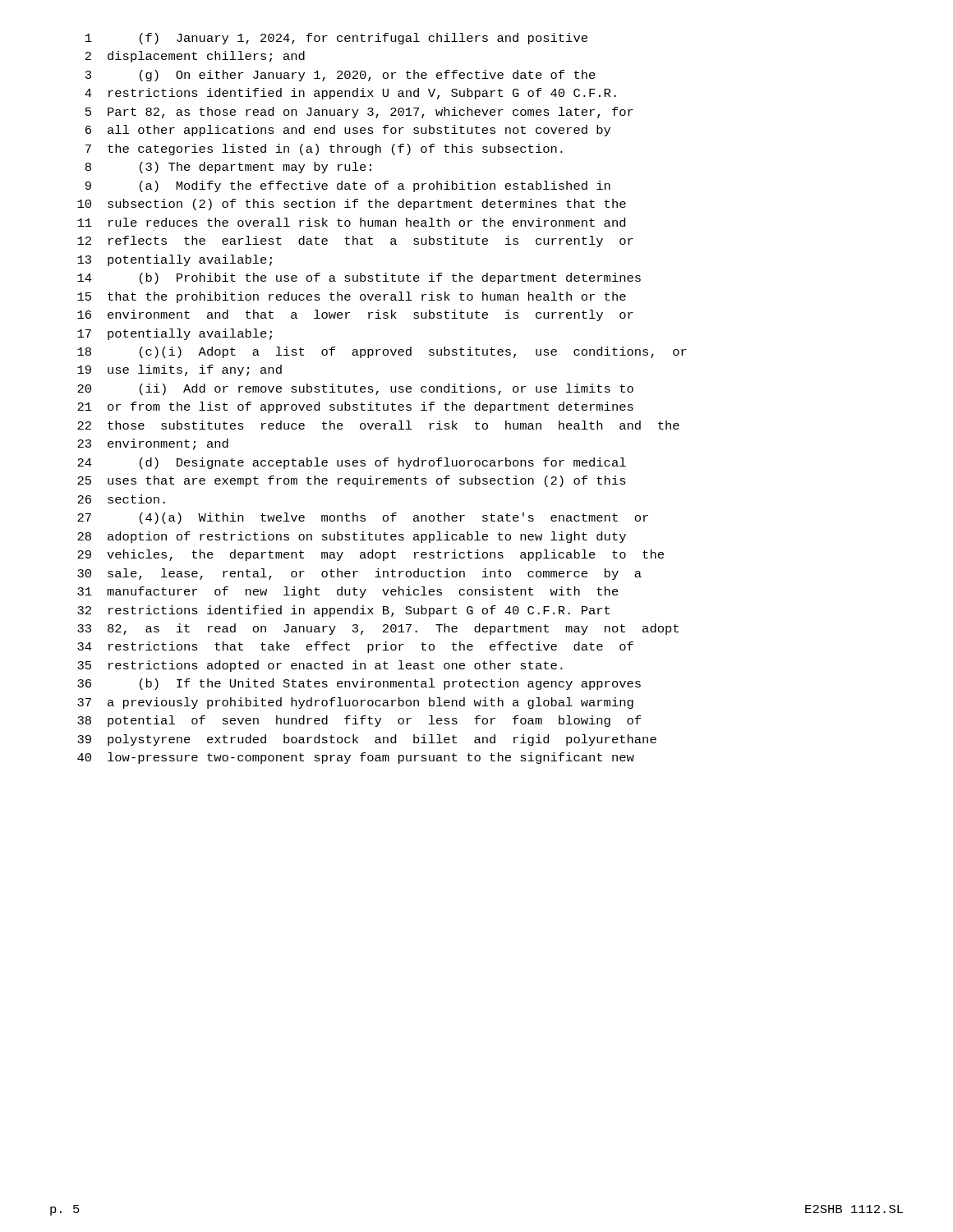Click on the block starting "18 (c)(i) Adopt"
This screenshot has height=1232, width=953.
[476, 362]
